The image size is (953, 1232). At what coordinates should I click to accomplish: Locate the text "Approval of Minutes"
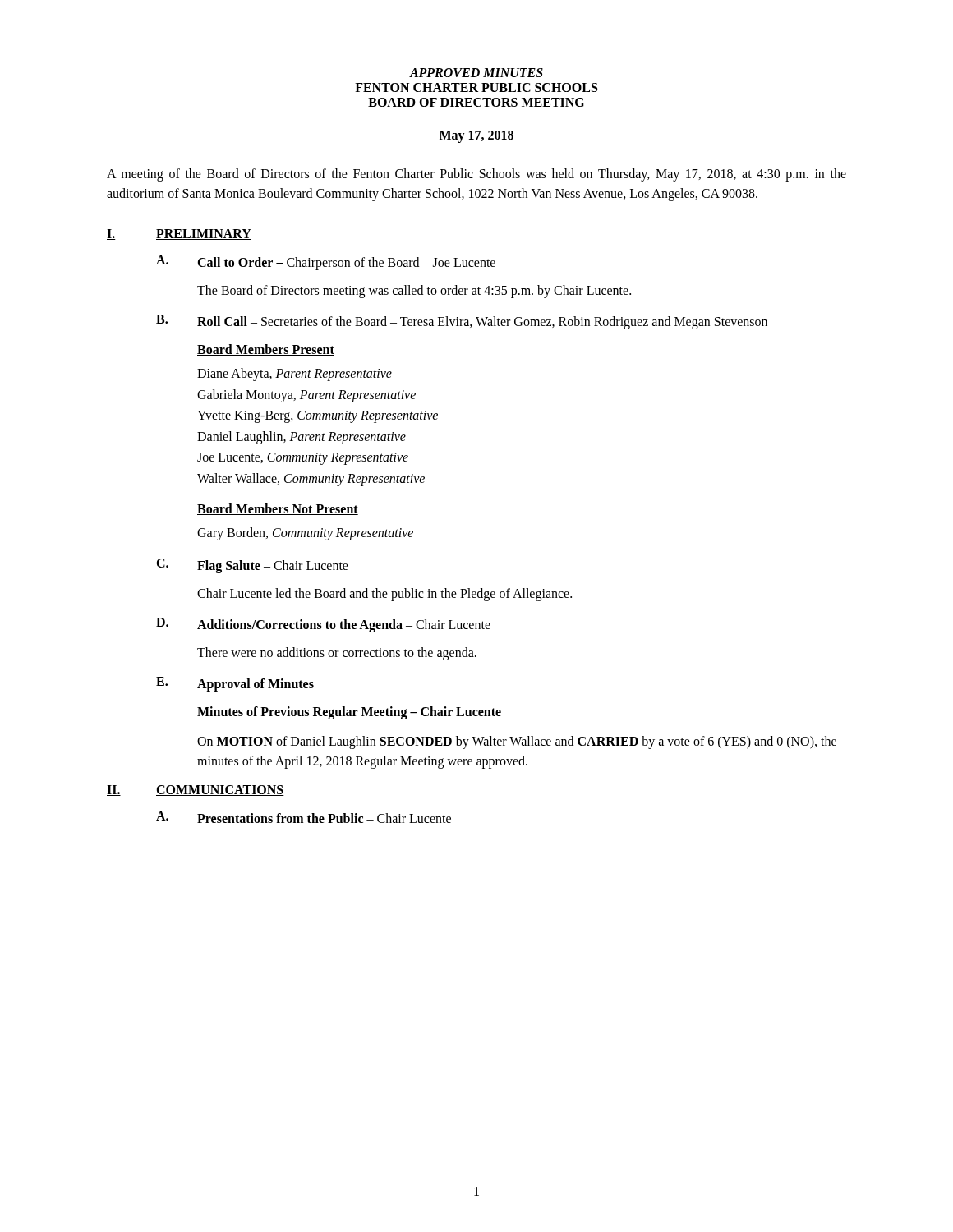click(255, 684)
